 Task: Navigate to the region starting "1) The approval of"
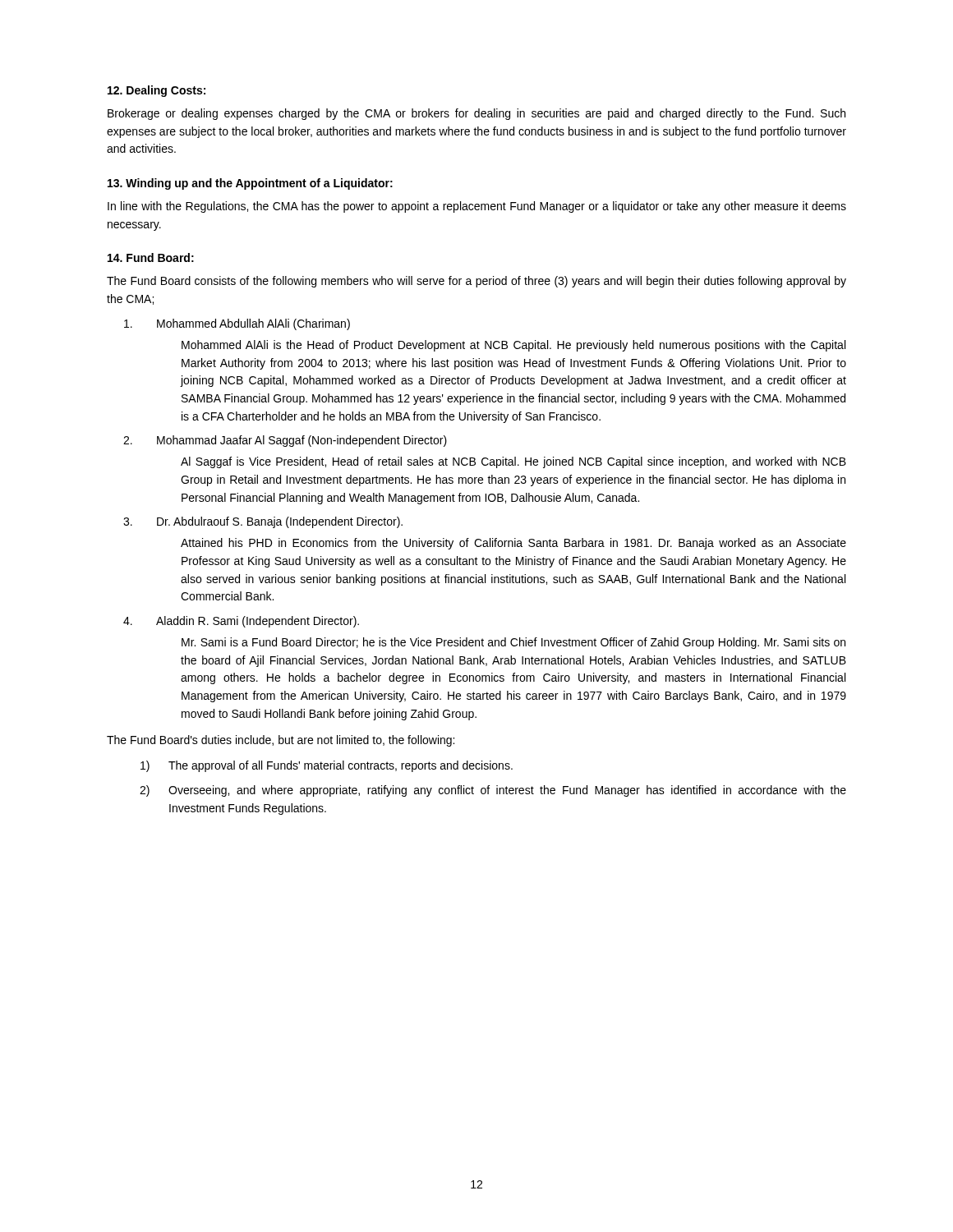pos(326,766)
